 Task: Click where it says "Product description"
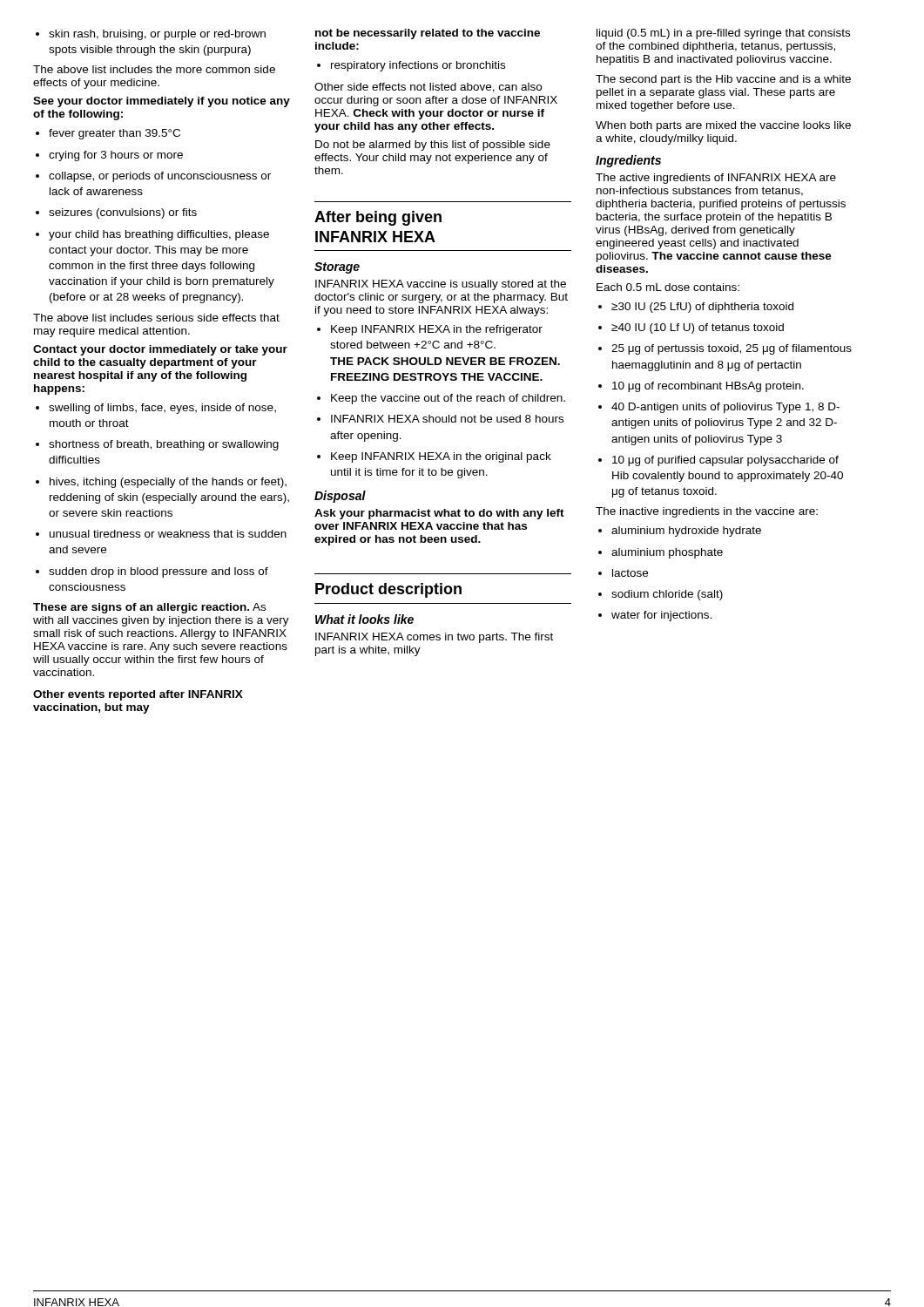click(x=443, y=589)
